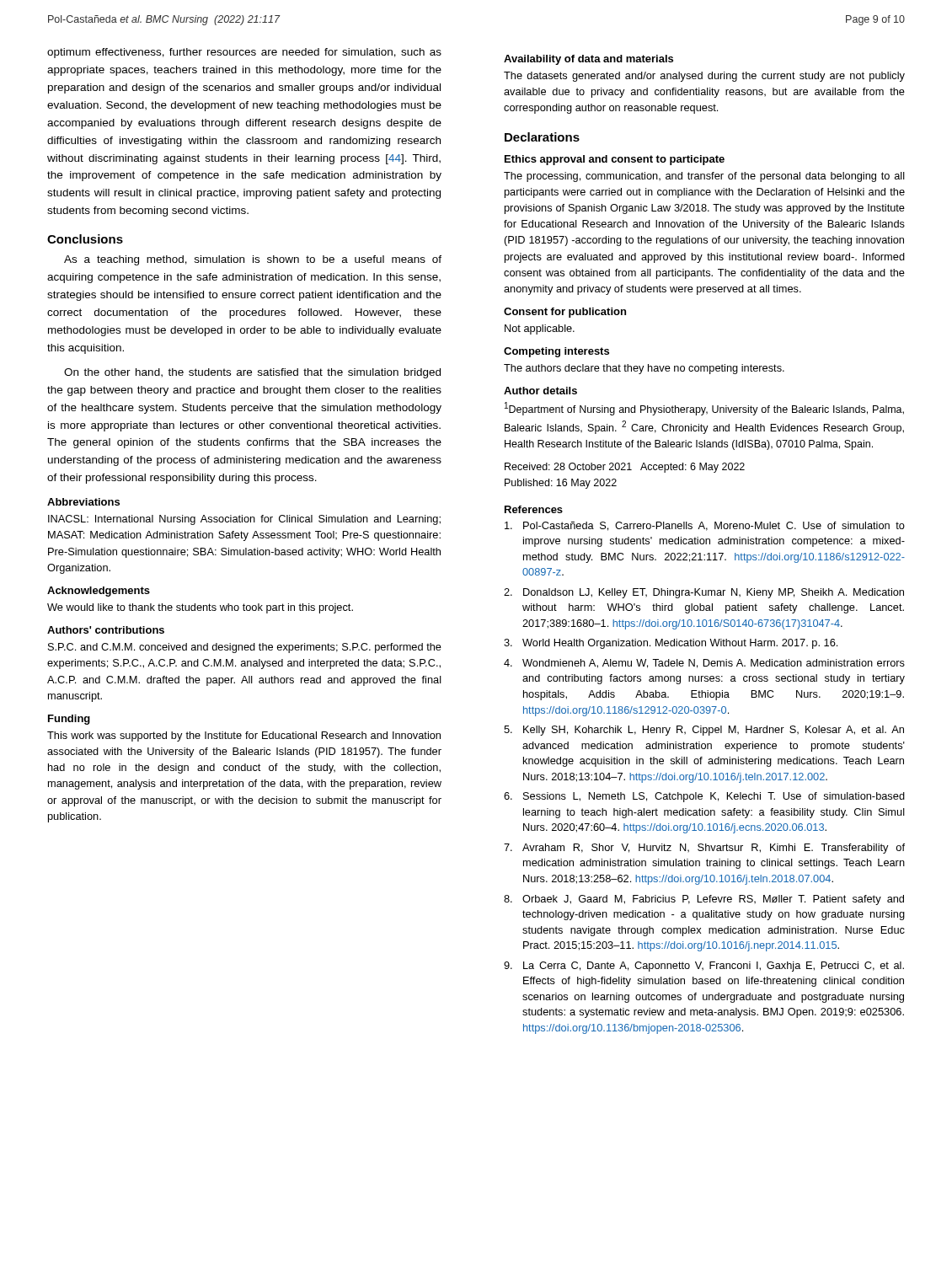
Task: Point to the text starting "Pol-Castañeda S, Carrero-Planells"
Action: 704,549
